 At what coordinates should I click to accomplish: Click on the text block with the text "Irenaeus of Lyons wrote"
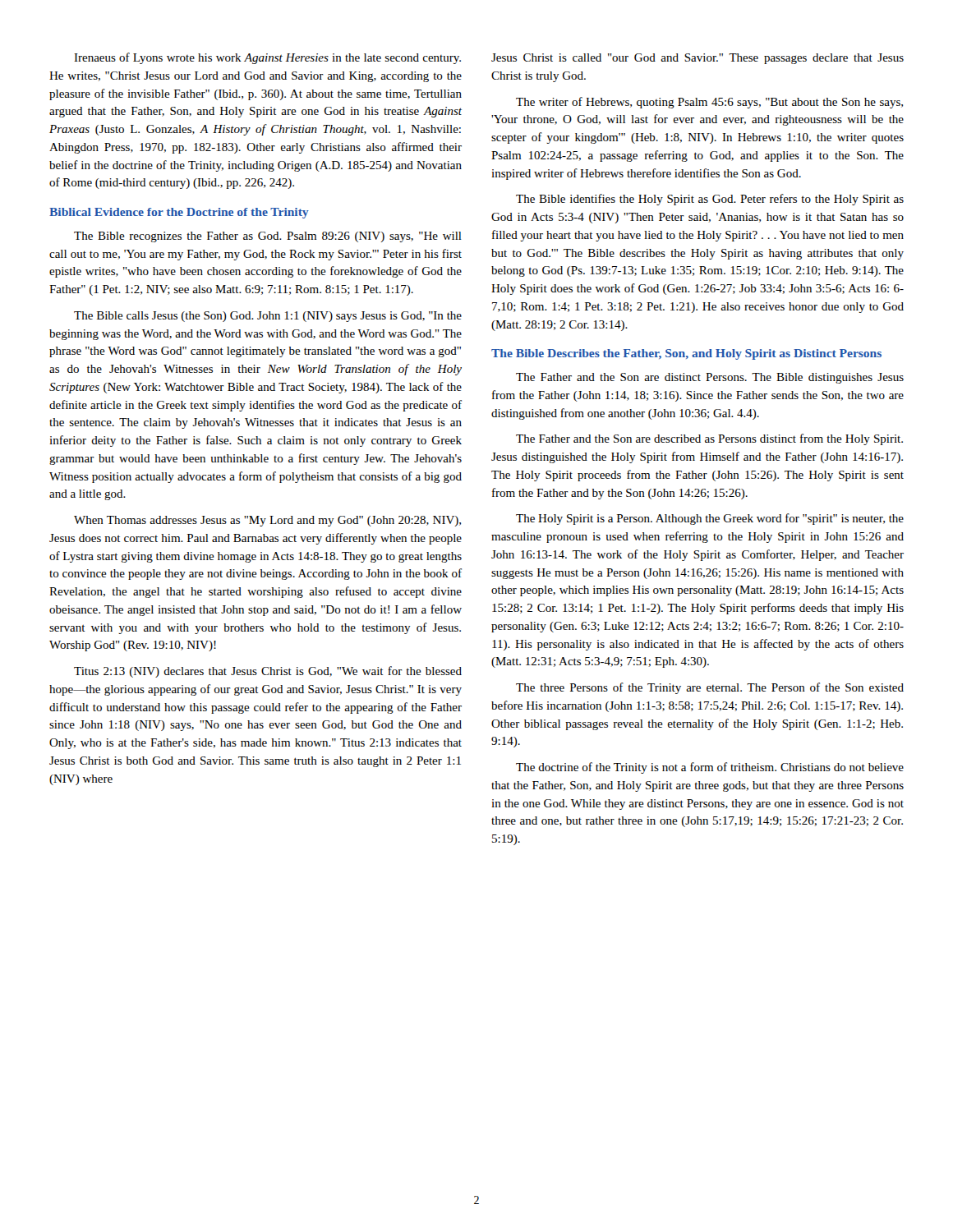[x=255, y=121]
